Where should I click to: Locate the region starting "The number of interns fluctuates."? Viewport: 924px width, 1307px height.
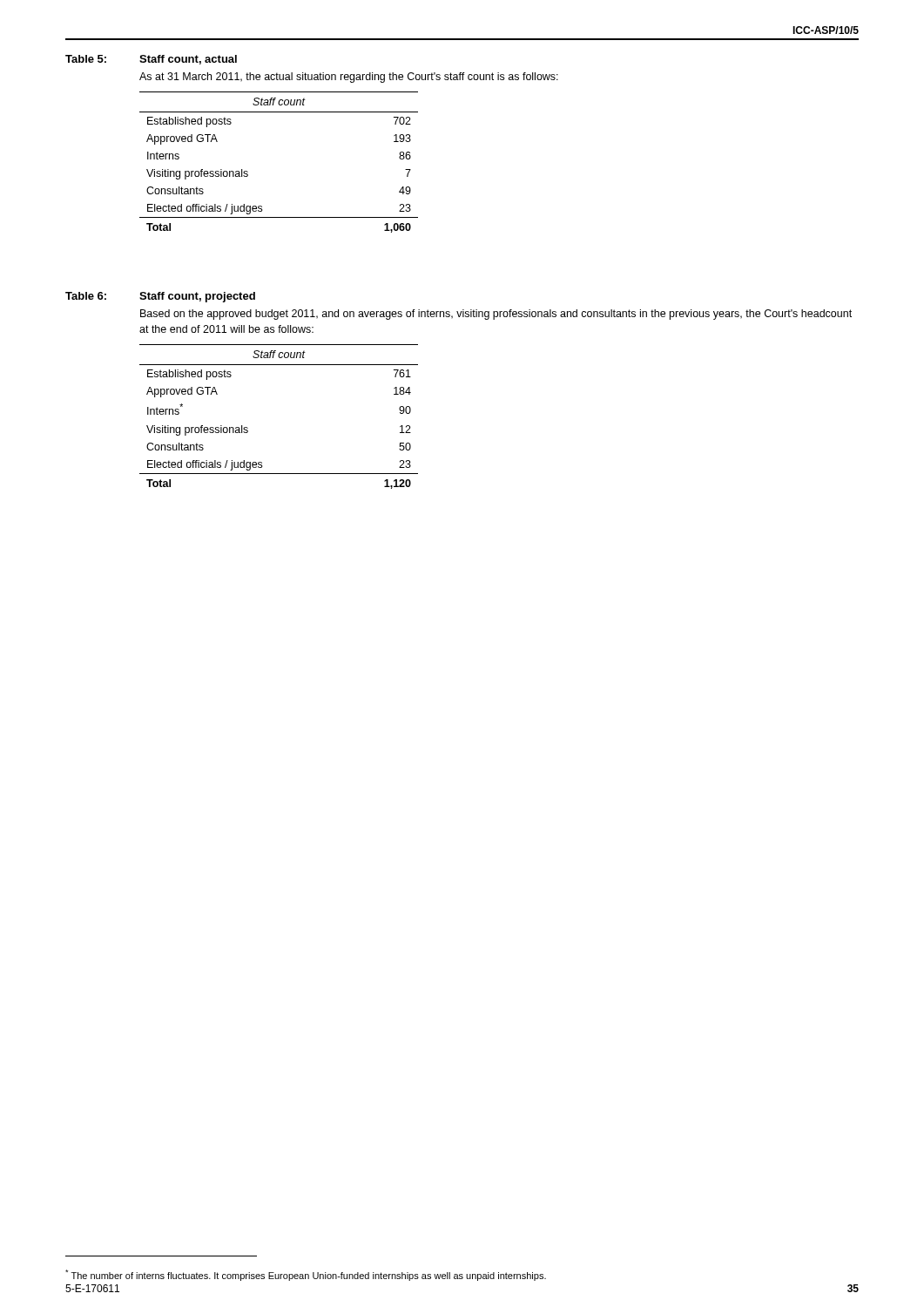coord(306,1274)
